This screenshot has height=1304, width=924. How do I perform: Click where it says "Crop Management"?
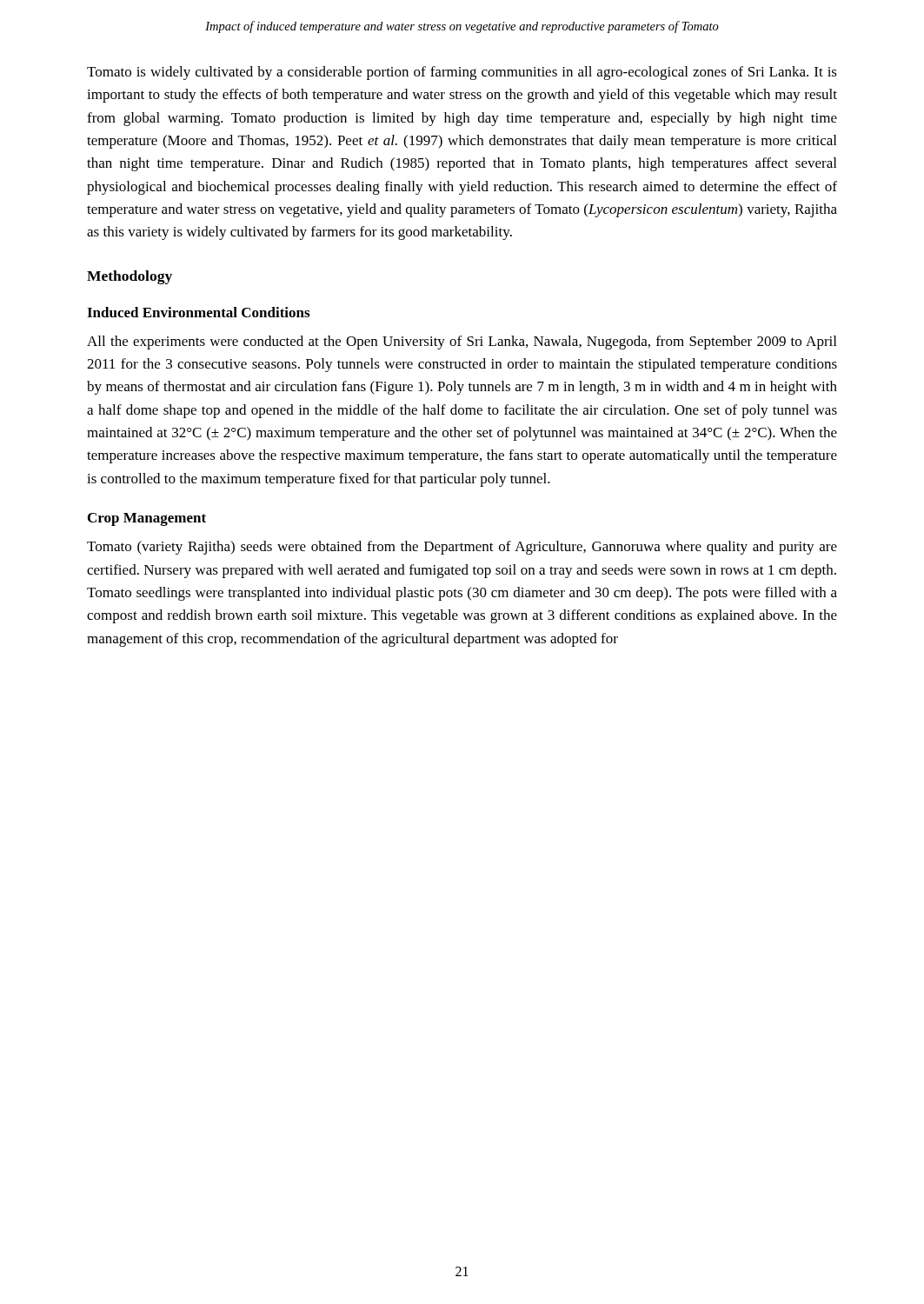(147, 518)
